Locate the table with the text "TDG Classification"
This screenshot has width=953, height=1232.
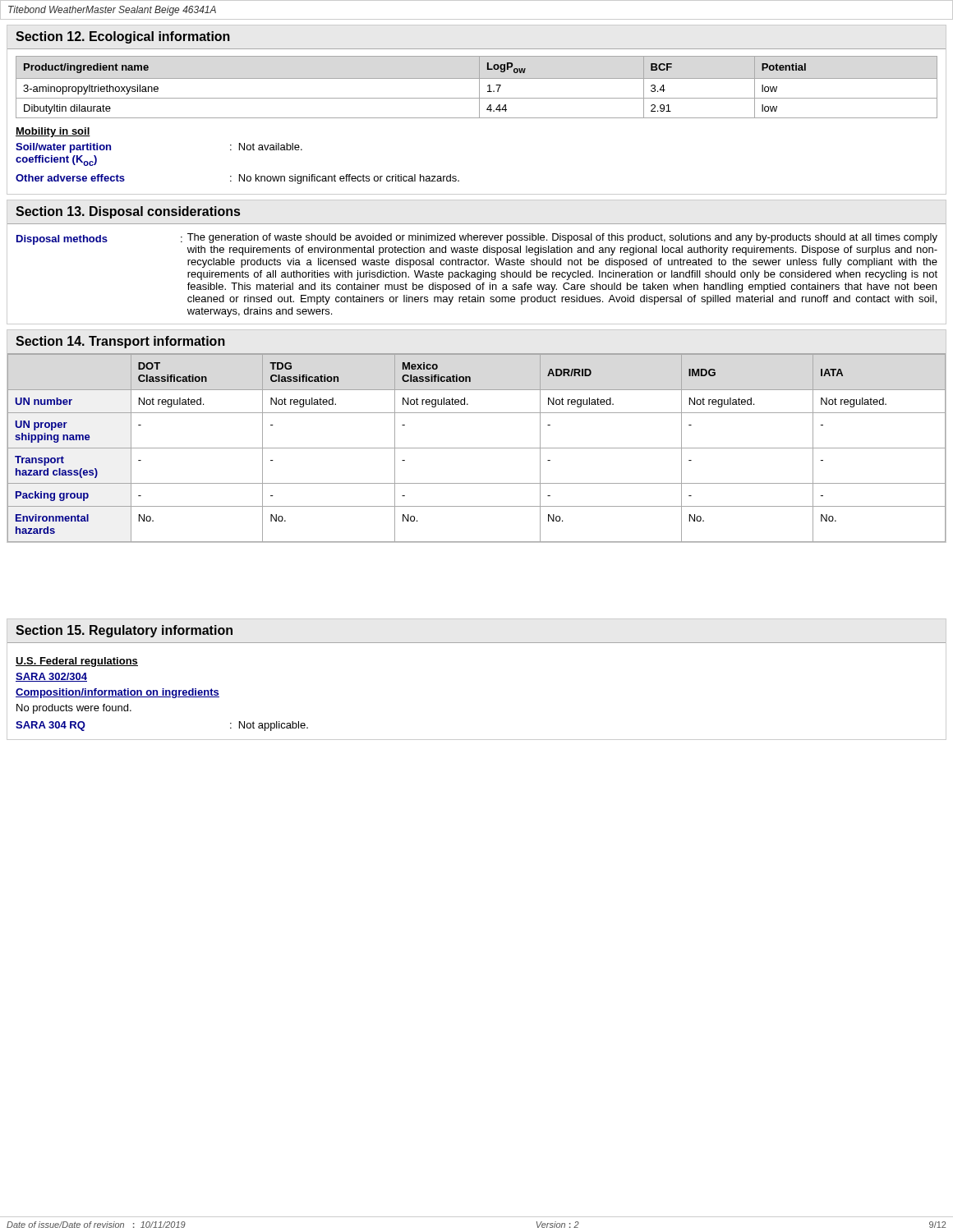coord(476,448)
